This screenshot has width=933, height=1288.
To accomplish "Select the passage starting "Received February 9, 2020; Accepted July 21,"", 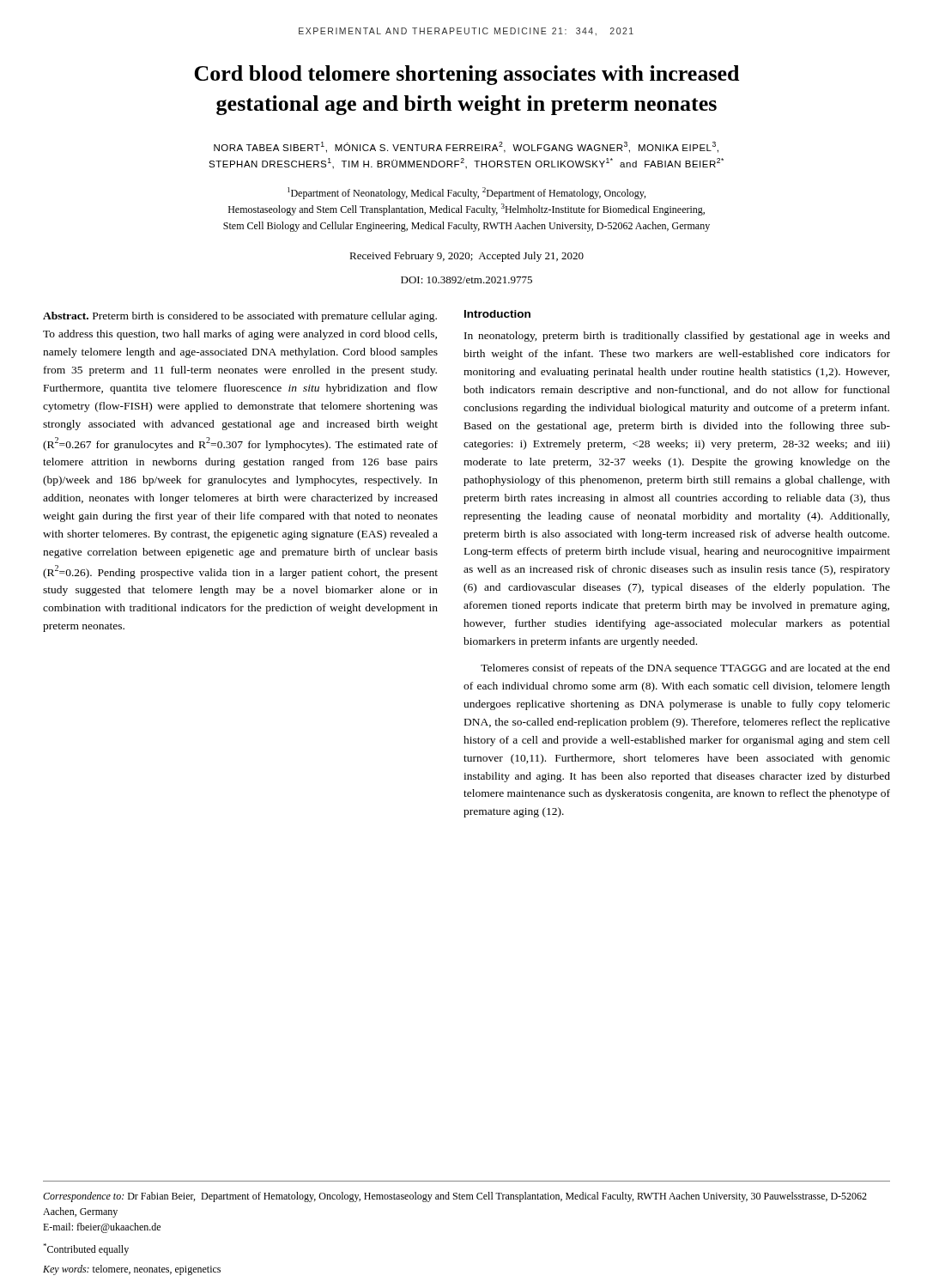I will coord(466,256).
